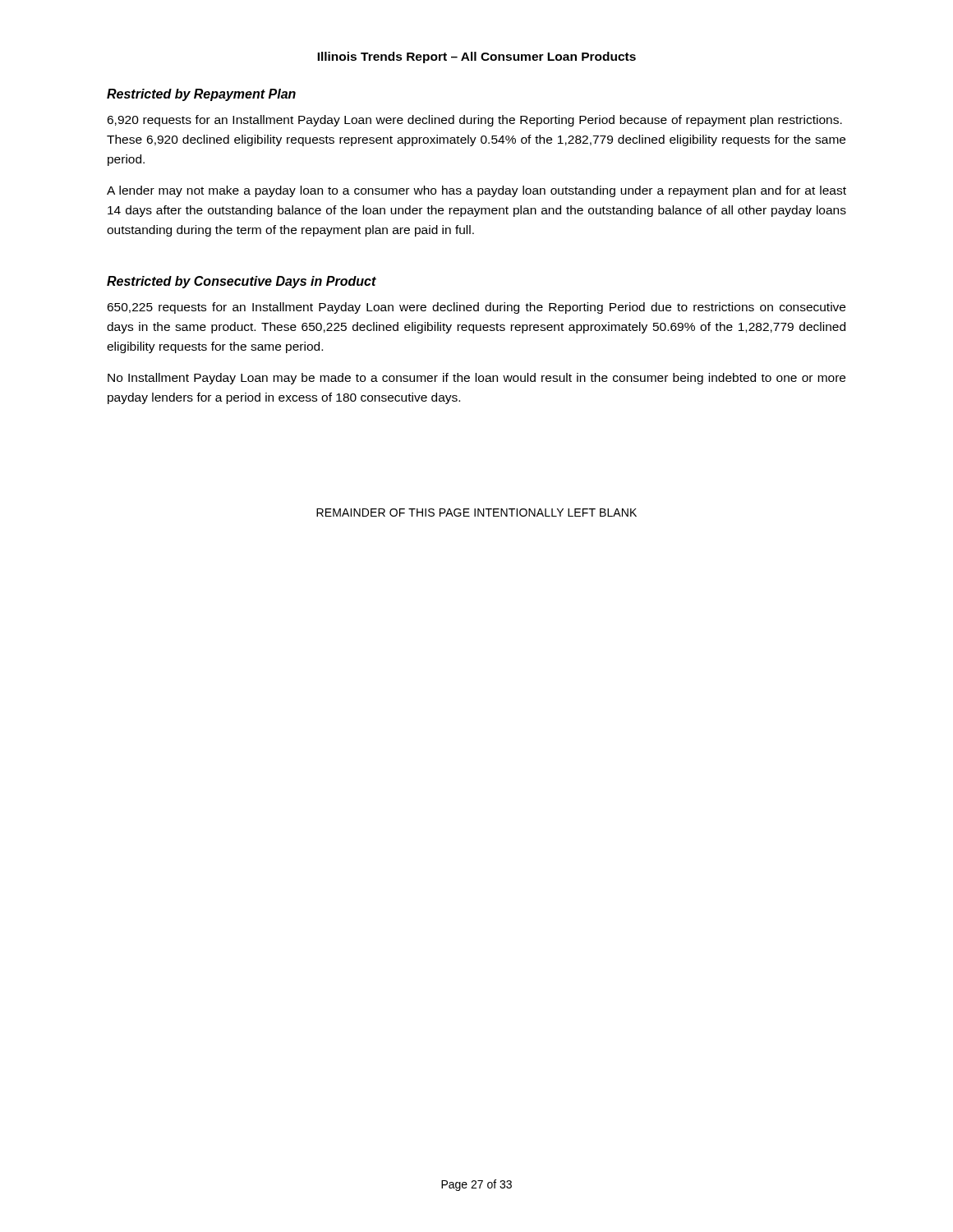Image resolution: width=953 pixels, height=1232 pixels.
Task: Select the block starting "Restricted by Repayment Plan"
Action: (201, 94)
